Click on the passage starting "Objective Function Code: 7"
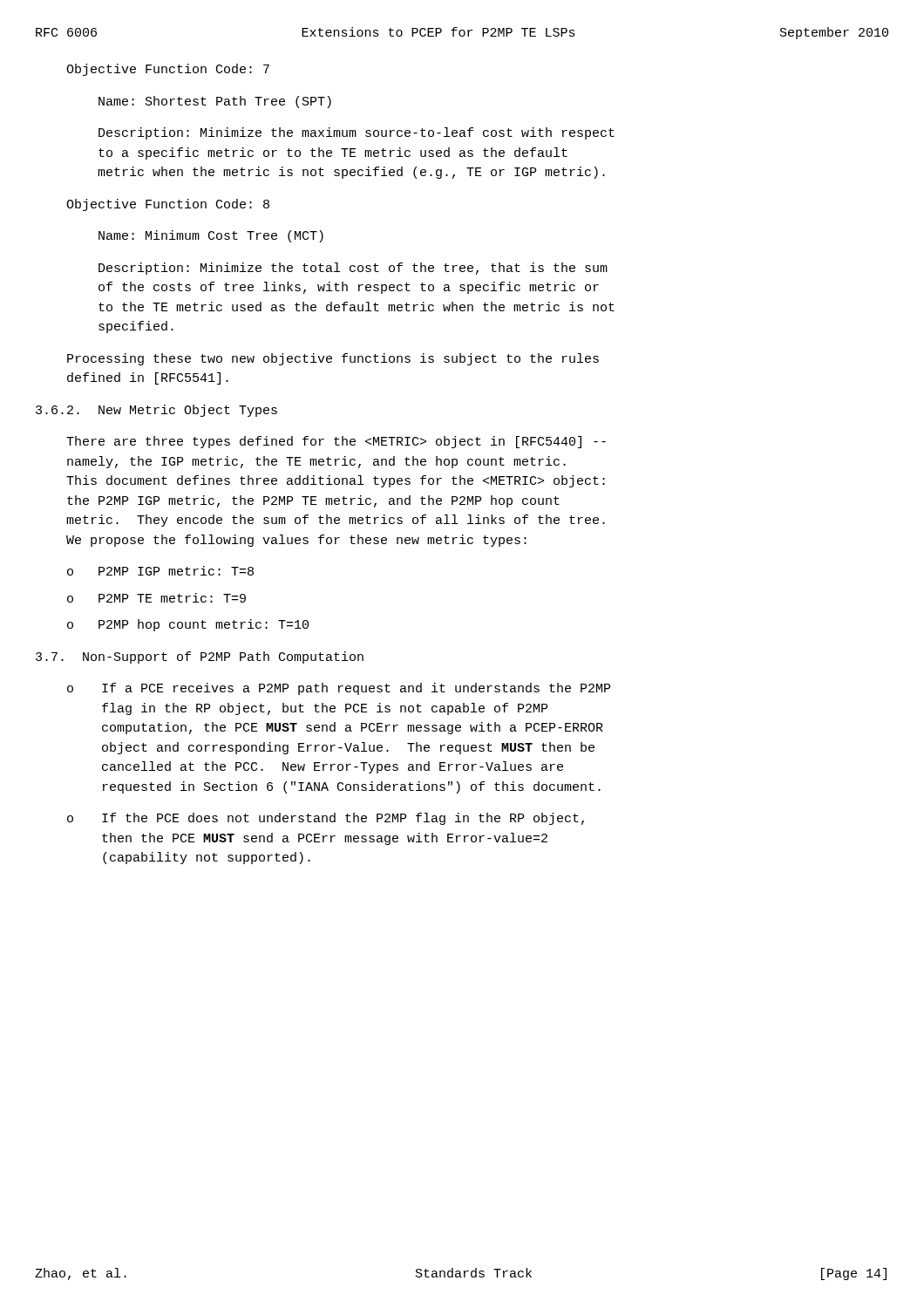Viewport: 924px width, 1308px height. (x=168, y=70)
